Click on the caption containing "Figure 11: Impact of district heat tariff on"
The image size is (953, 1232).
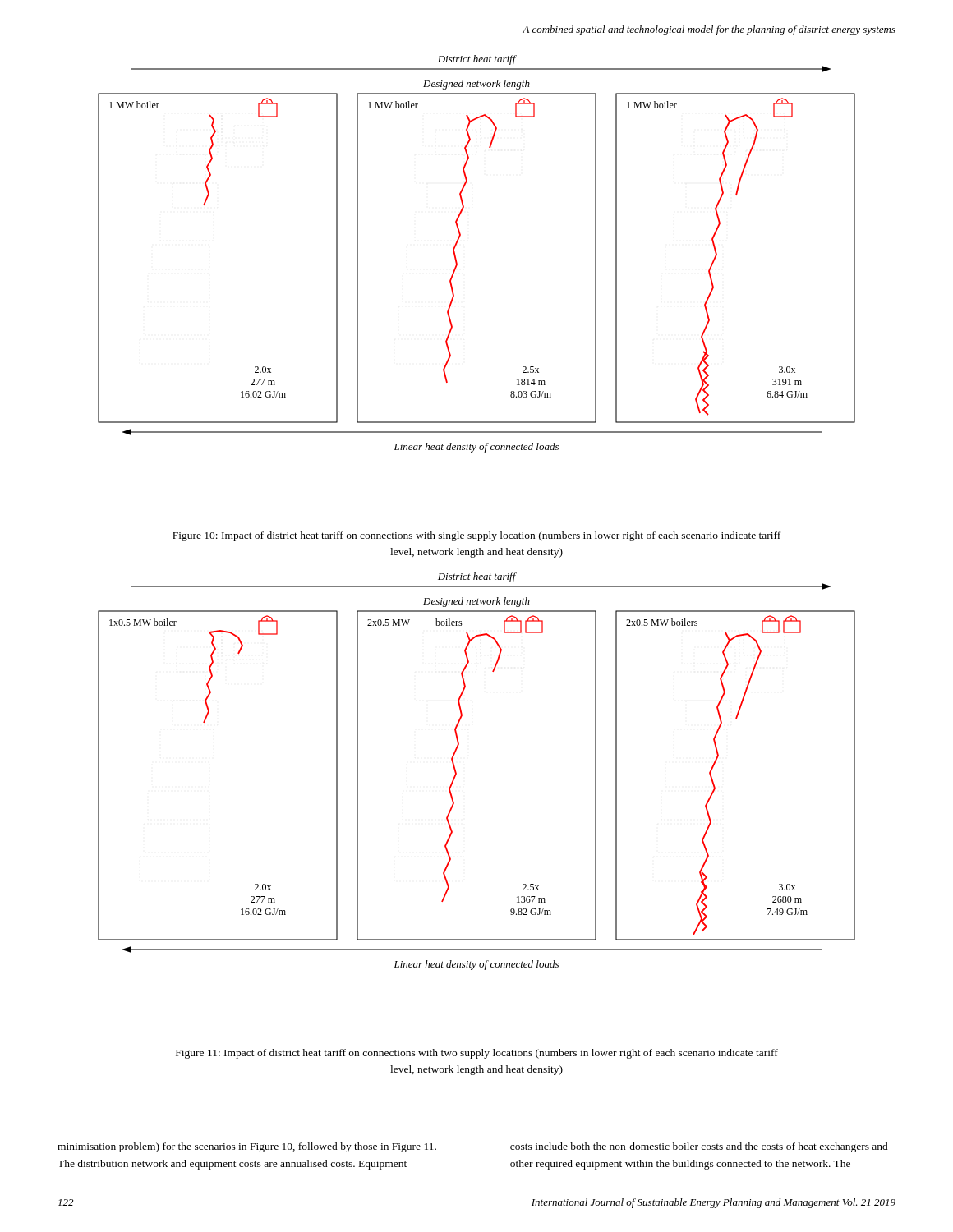click(x=476, y=1061)
